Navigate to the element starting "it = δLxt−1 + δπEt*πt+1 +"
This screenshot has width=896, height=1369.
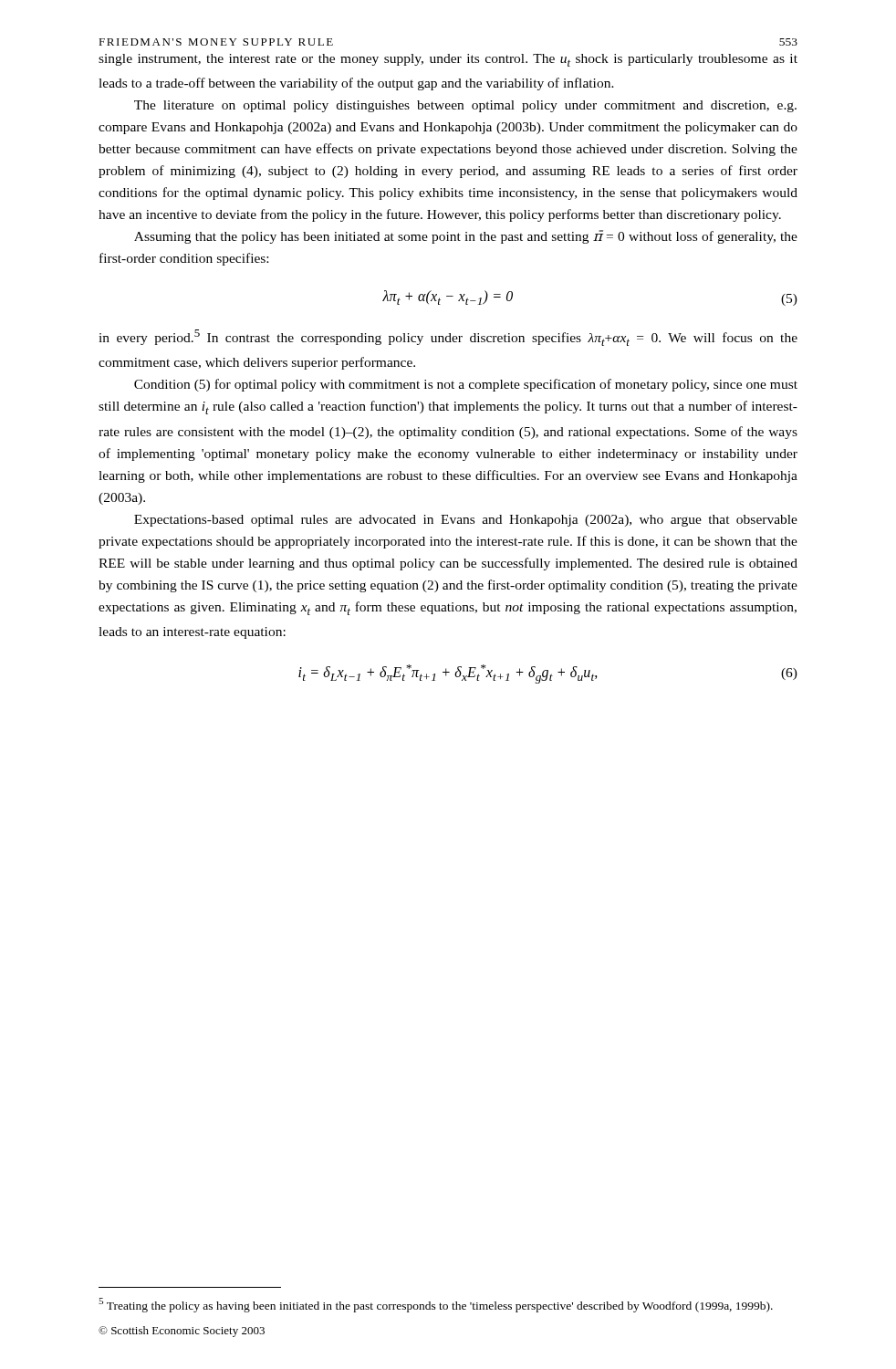point(448,673)
